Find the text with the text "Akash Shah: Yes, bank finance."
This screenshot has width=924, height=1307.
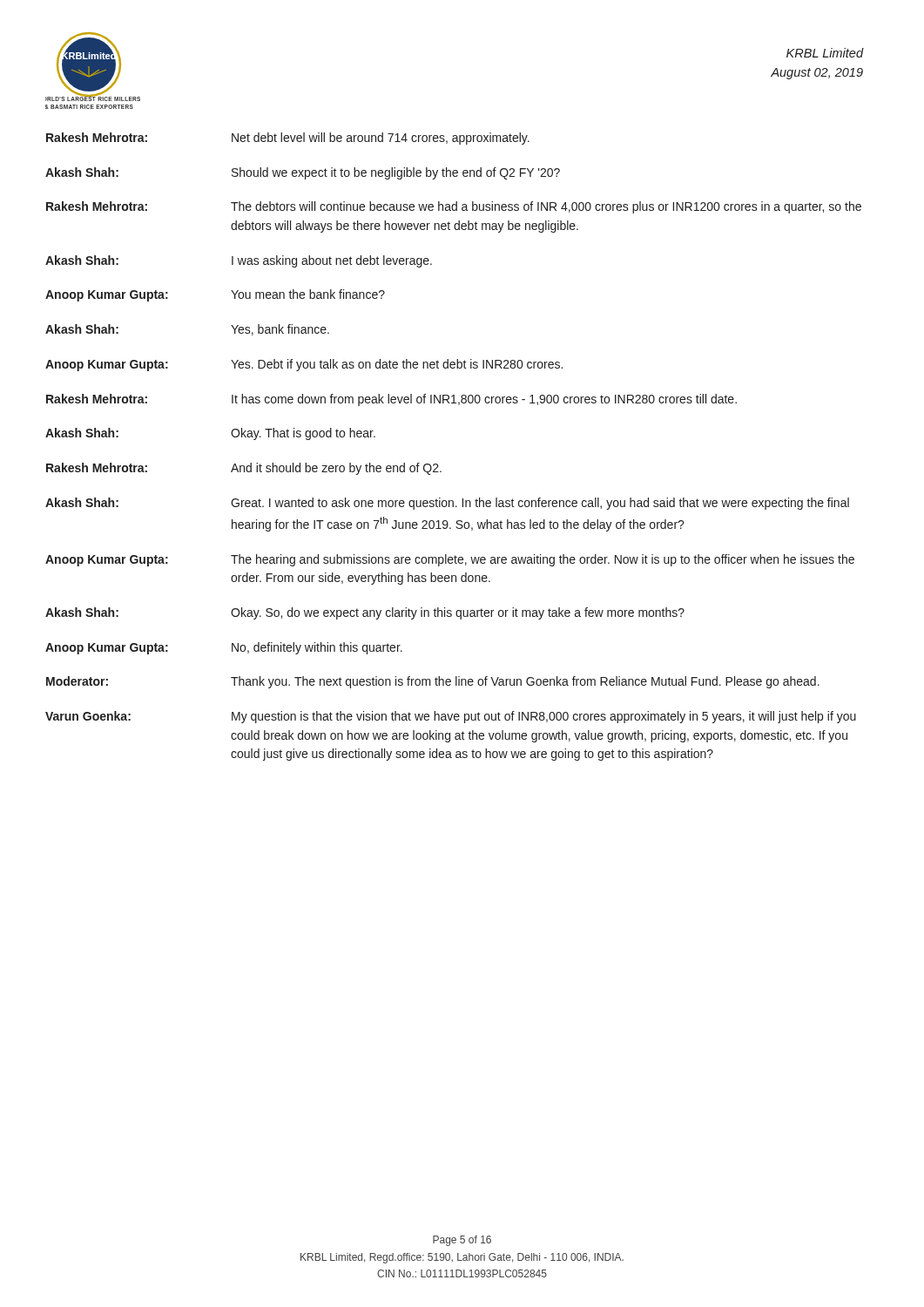pos(77,330)
